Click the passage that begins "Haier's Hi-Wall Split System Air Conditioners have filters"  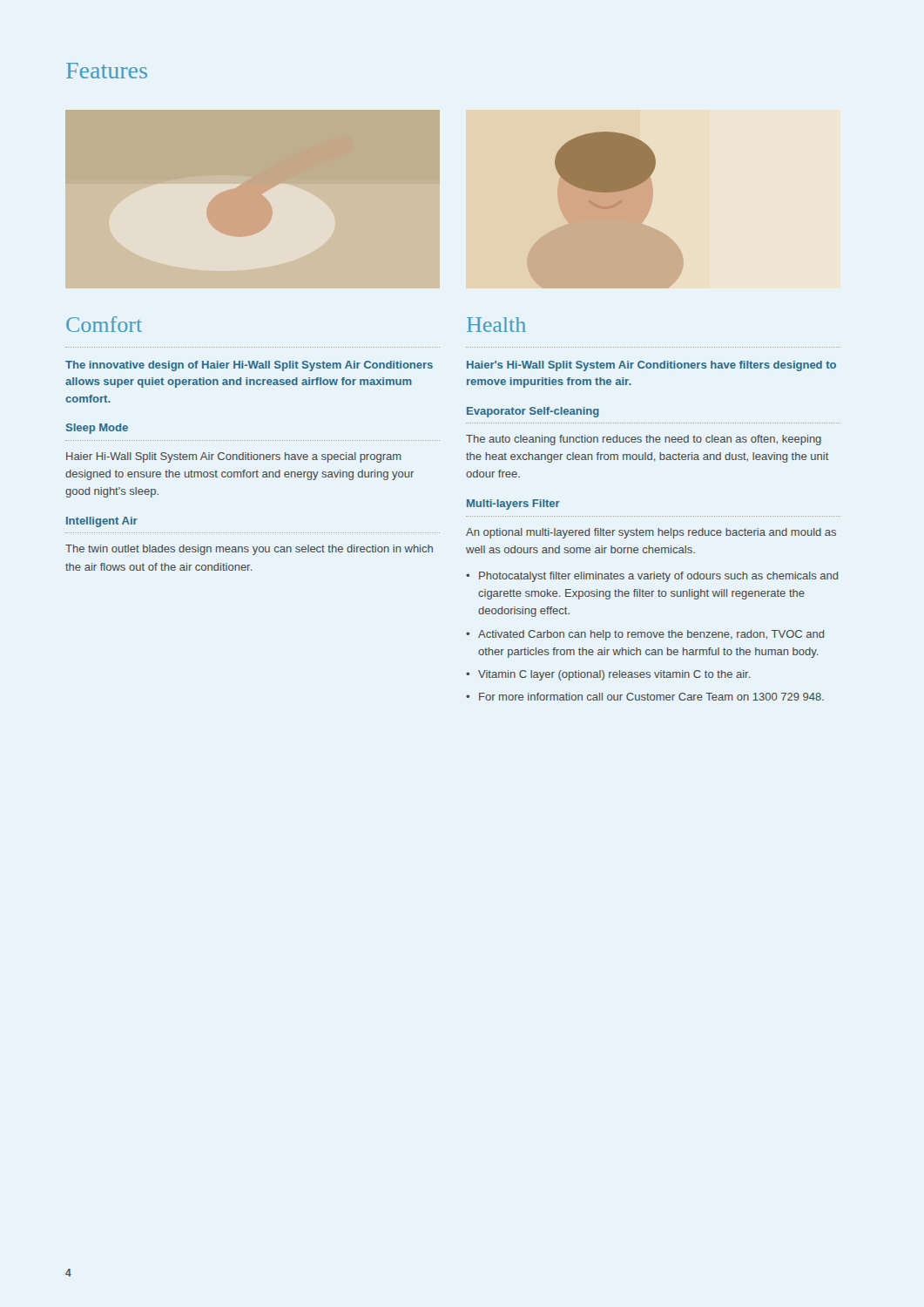[653, 373]
